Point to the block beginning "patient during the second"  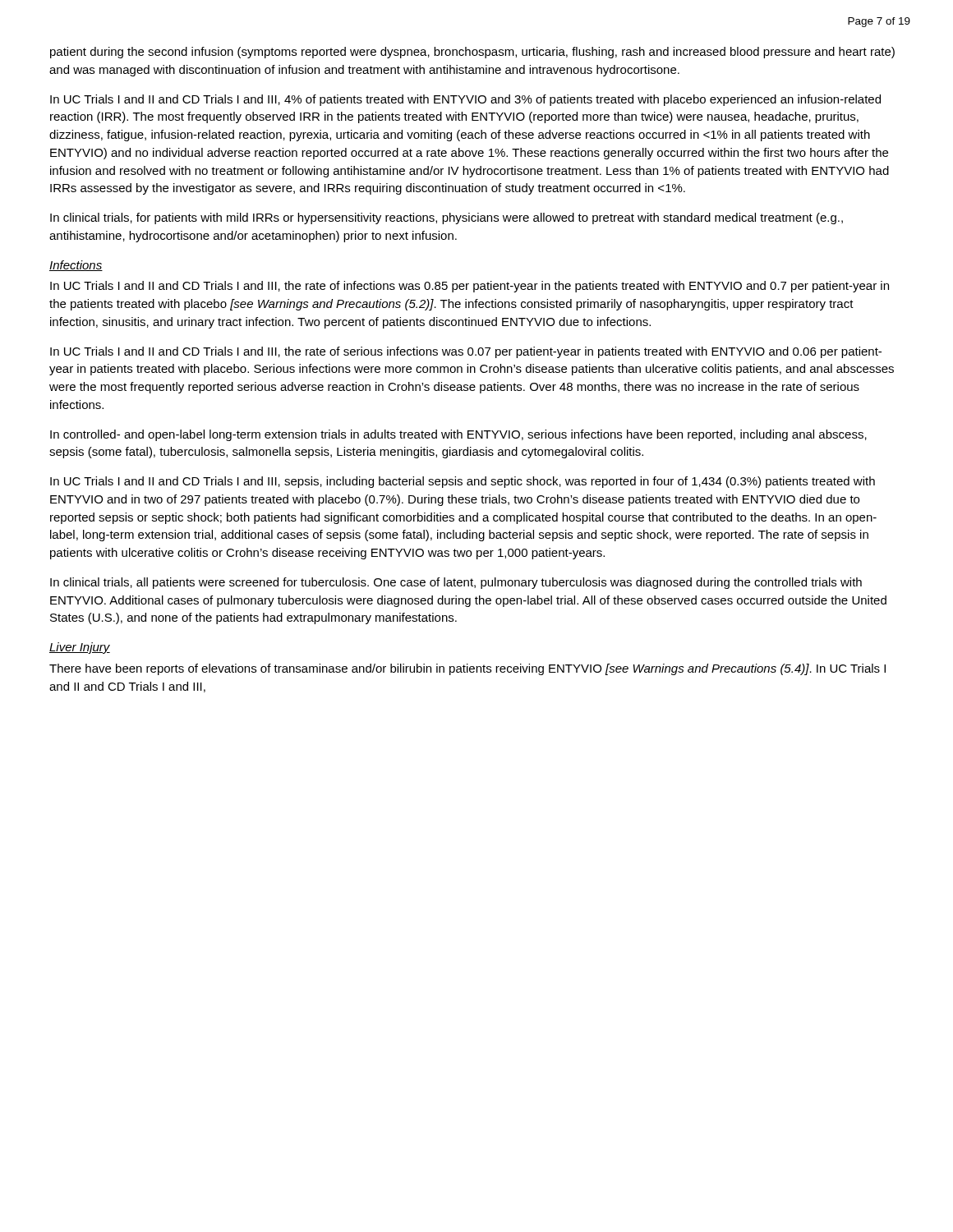click(472, 60)
